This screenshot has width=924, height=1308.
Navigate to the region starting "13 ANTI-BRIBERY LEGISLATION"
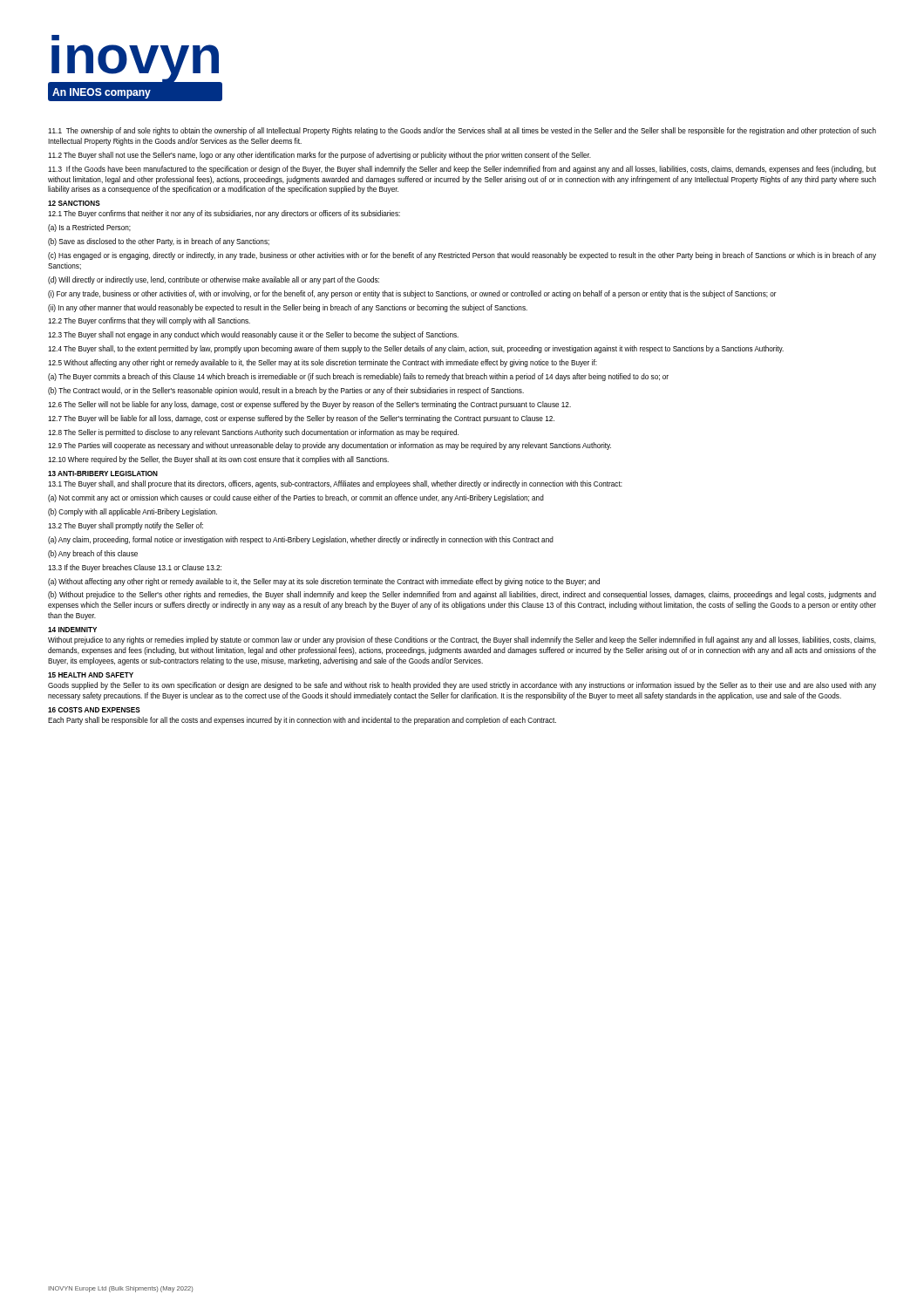point(103,474)
